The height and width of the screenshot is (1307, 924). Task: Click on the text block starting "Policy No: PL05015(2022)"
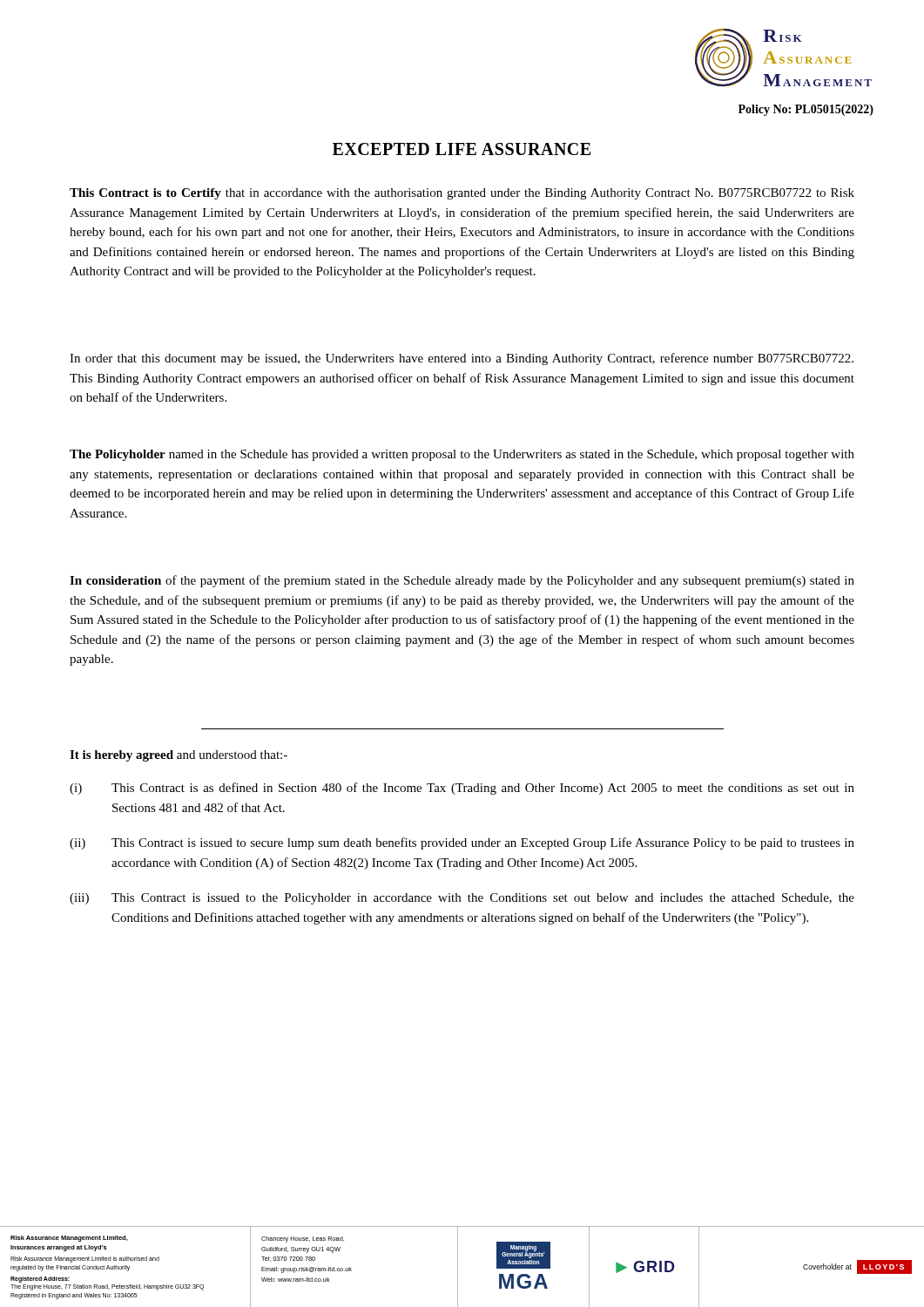806,109
